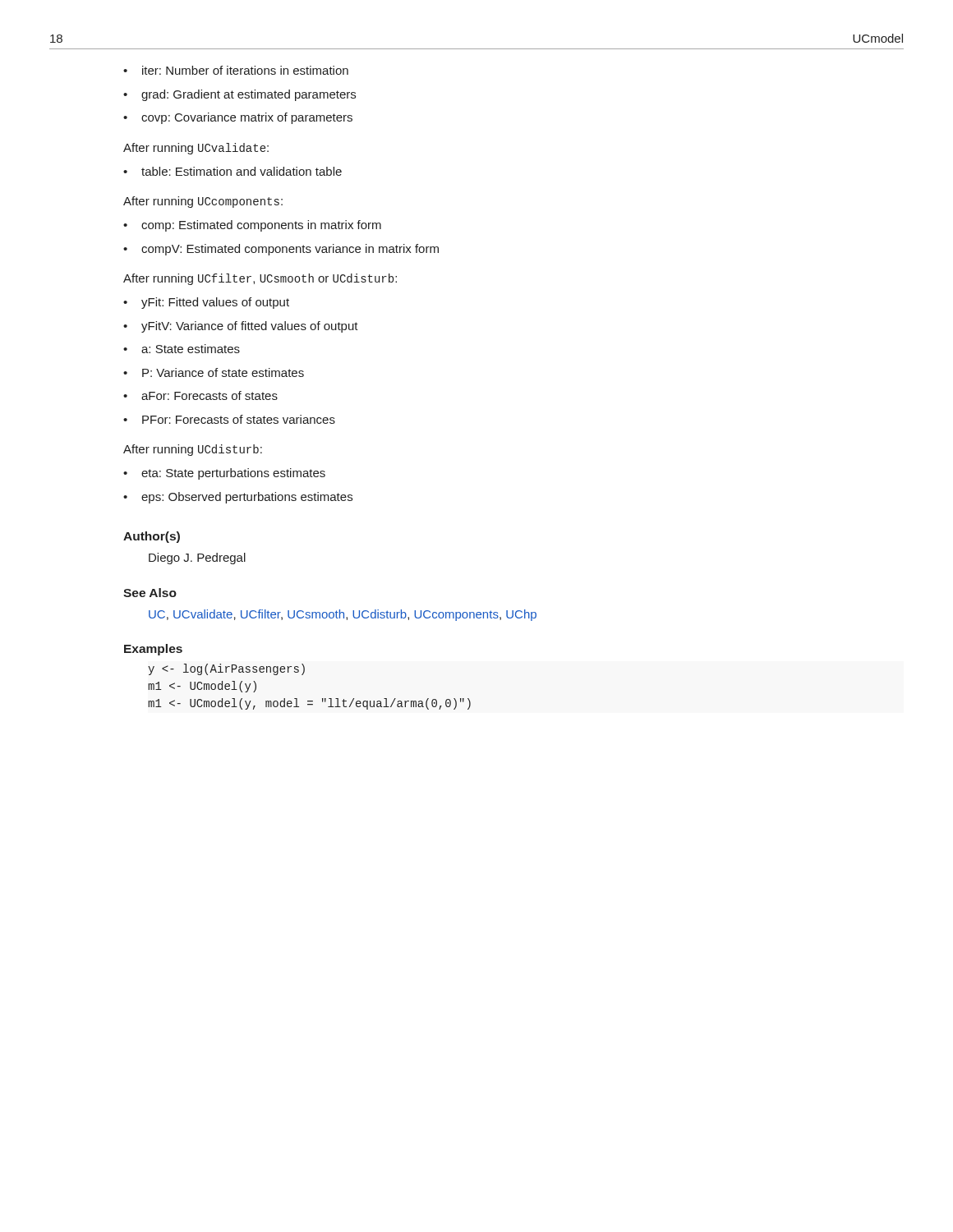Select the passage starting "• aFor: Forecasts of states"
The image size is (953, 1232).
tap(200, 396)
